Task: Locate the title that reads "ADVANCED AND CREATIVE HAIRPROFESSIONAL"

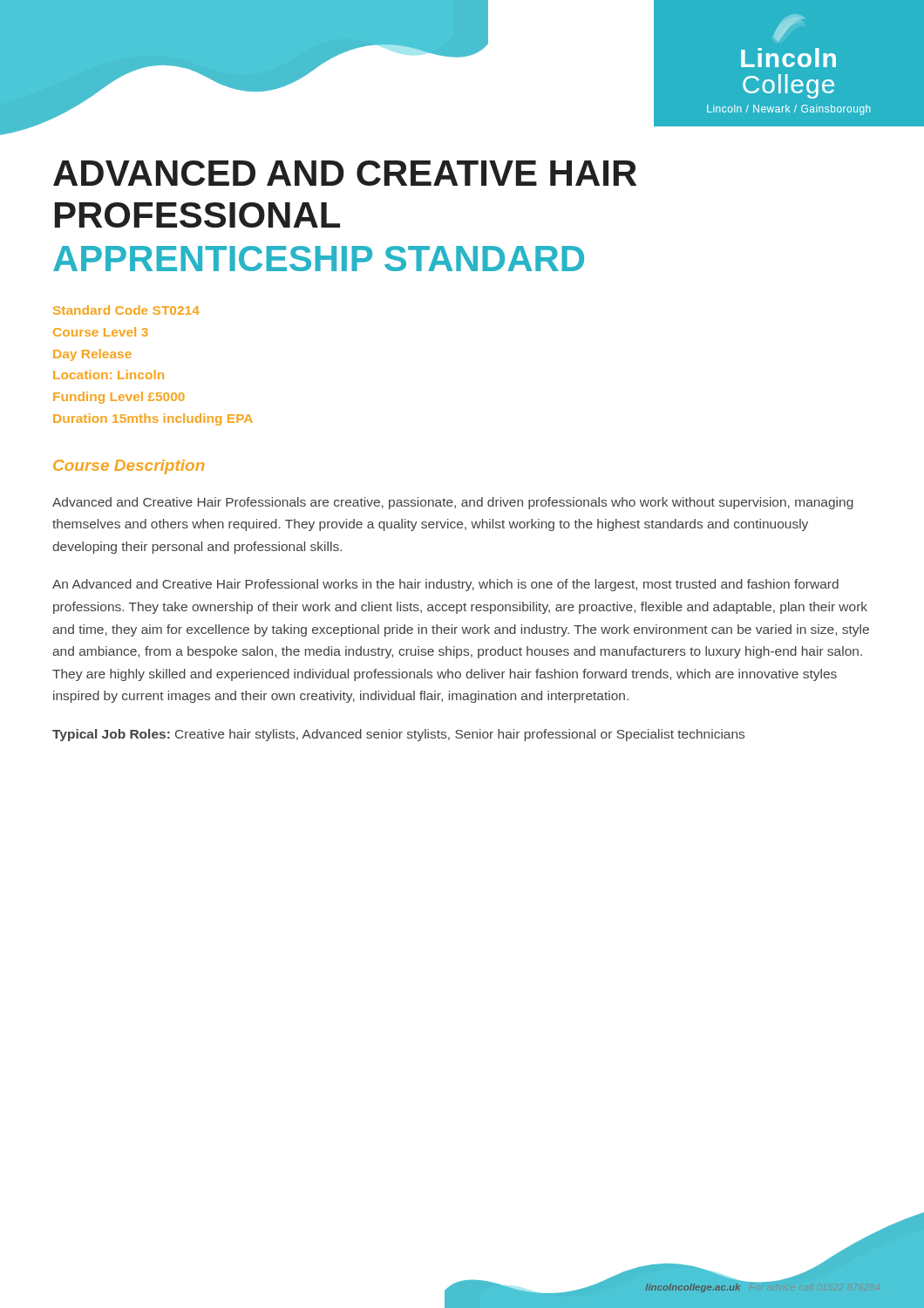Action: point(345,173)
